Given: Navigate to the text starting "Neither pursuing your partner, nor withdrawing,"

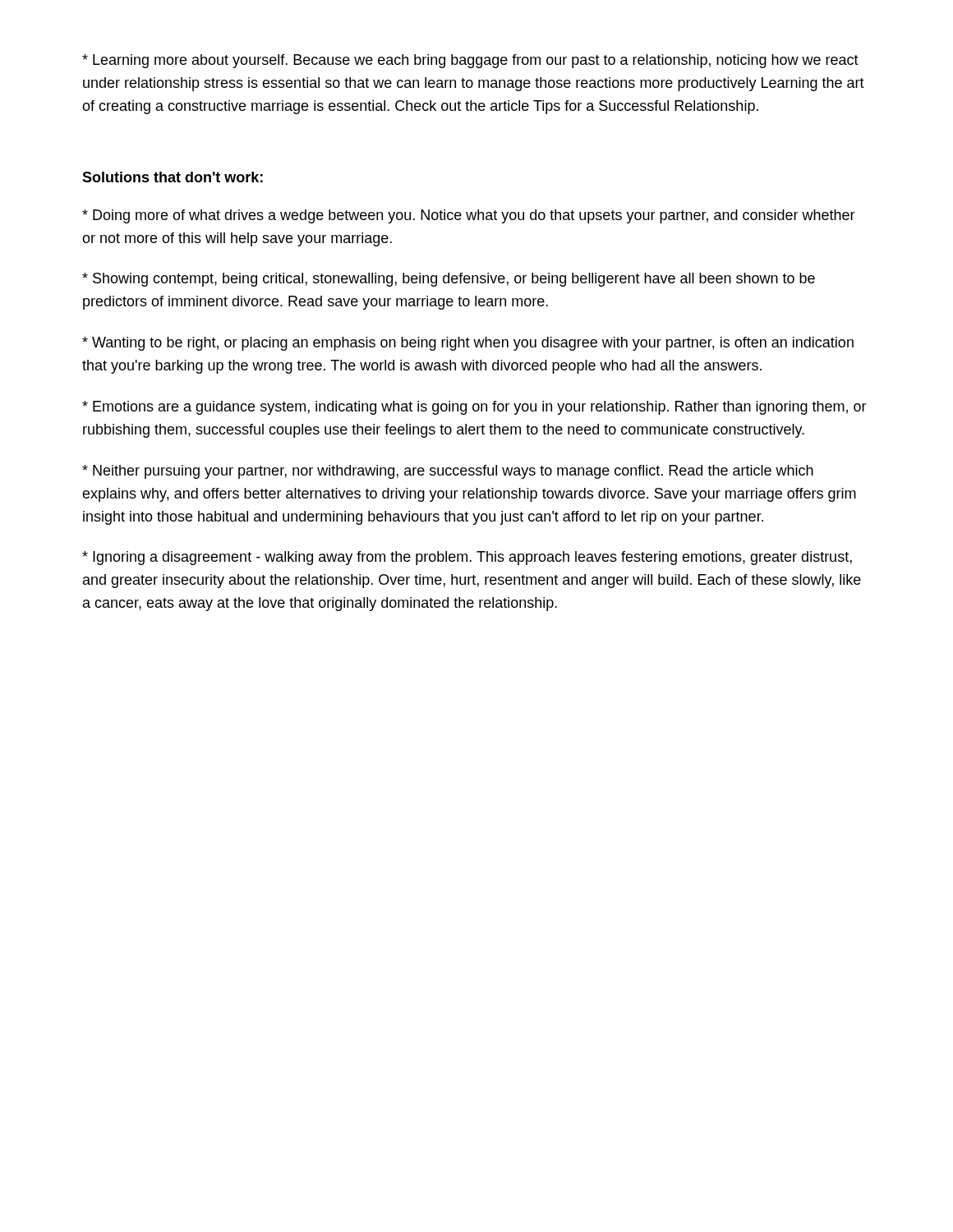Looking at the screenshot, I should [469, 493].
